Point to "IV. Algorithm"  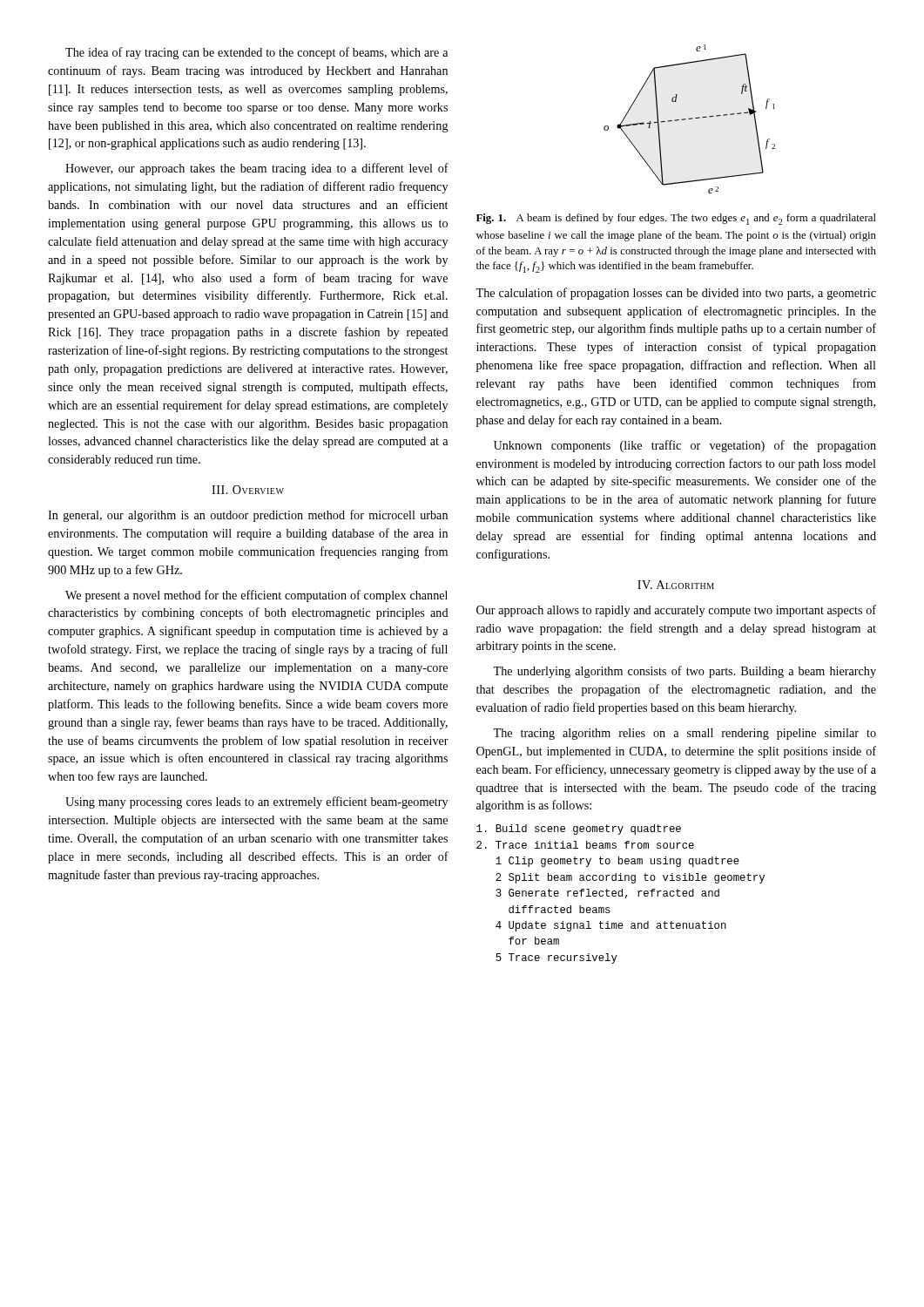pyautogui.click(x=676, y=585)
